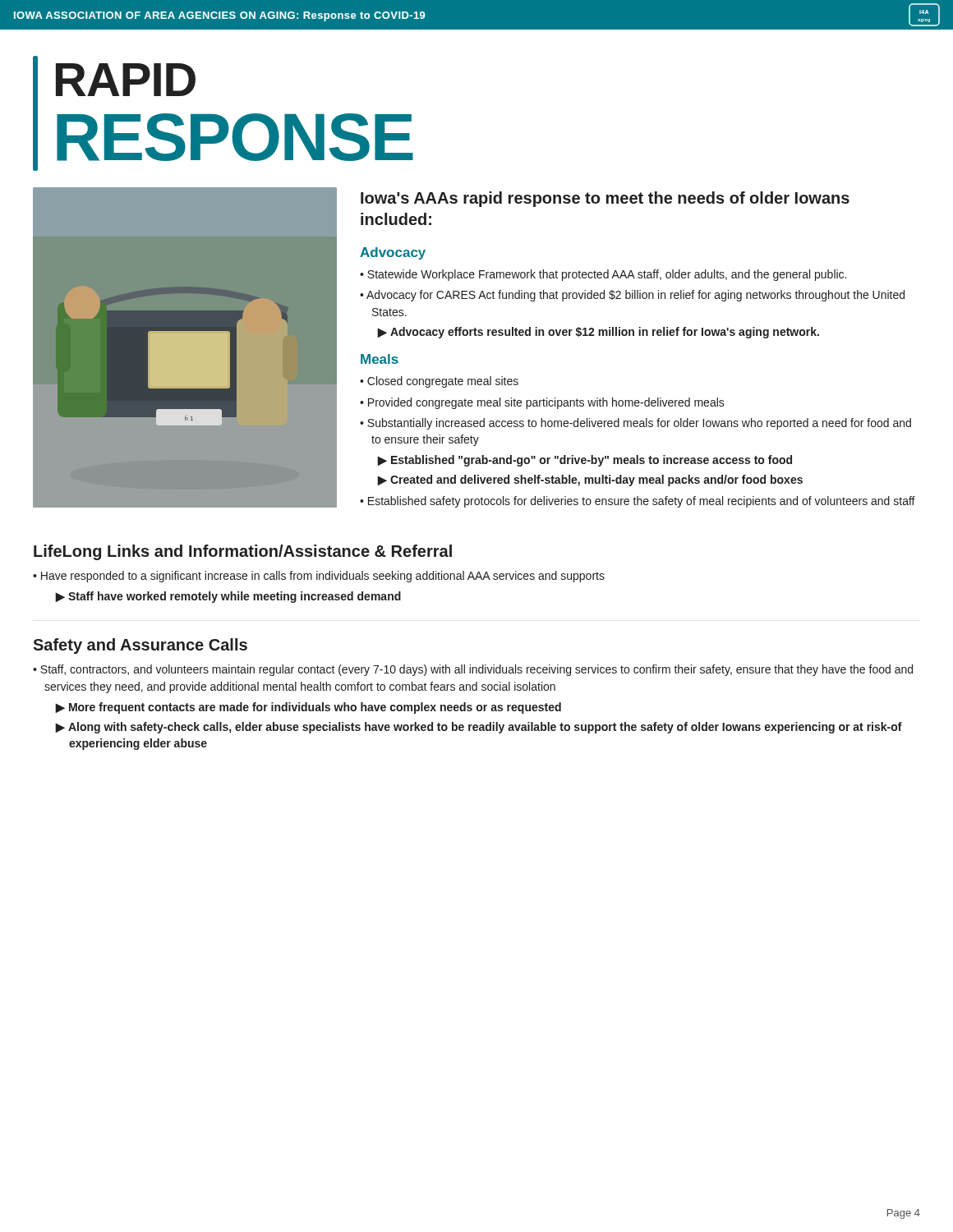Select the block starting "Have responded to"

[x=322, y=576]
